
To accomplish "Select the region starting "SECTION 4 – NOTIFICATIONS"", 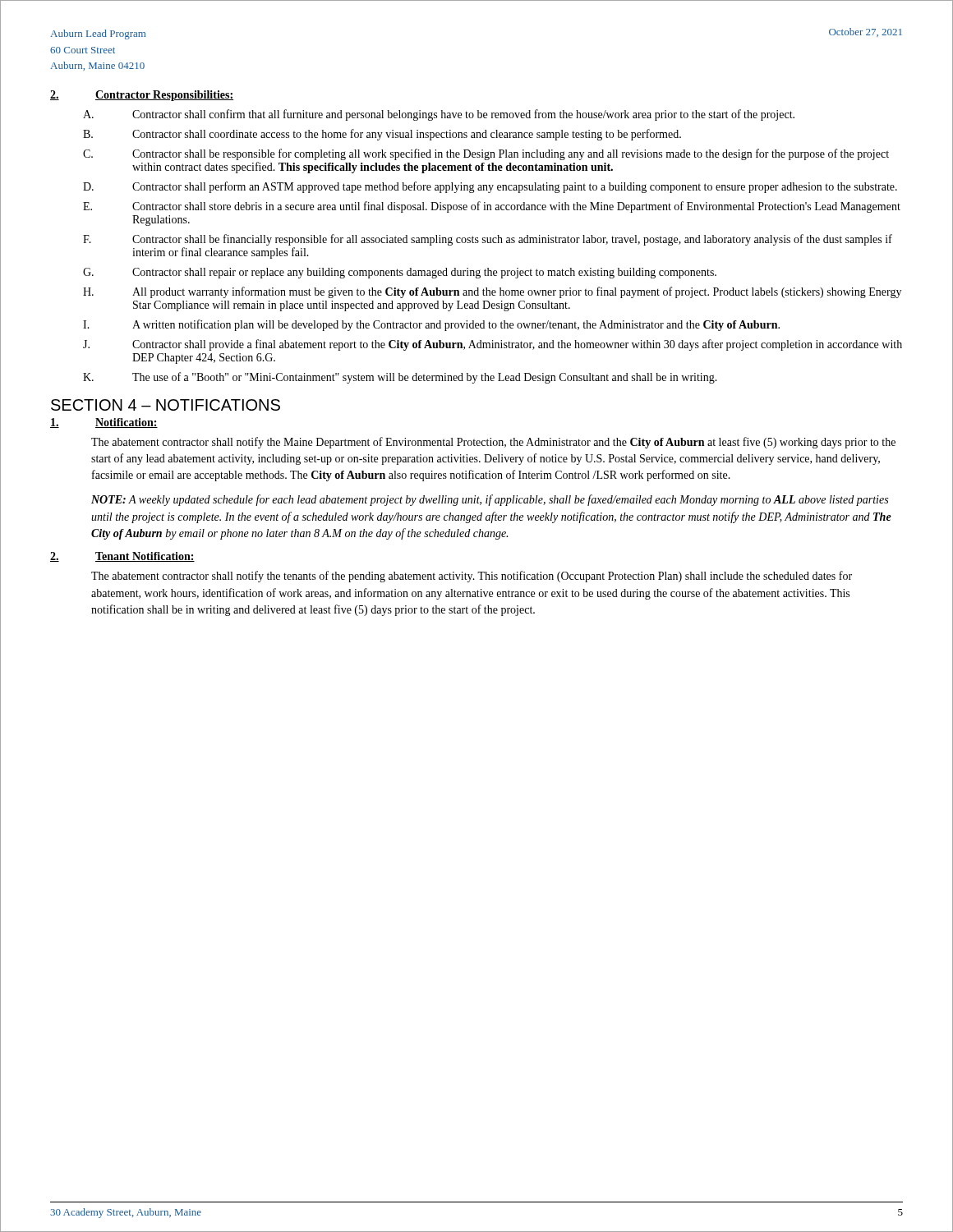I will (x=165, y=405).
